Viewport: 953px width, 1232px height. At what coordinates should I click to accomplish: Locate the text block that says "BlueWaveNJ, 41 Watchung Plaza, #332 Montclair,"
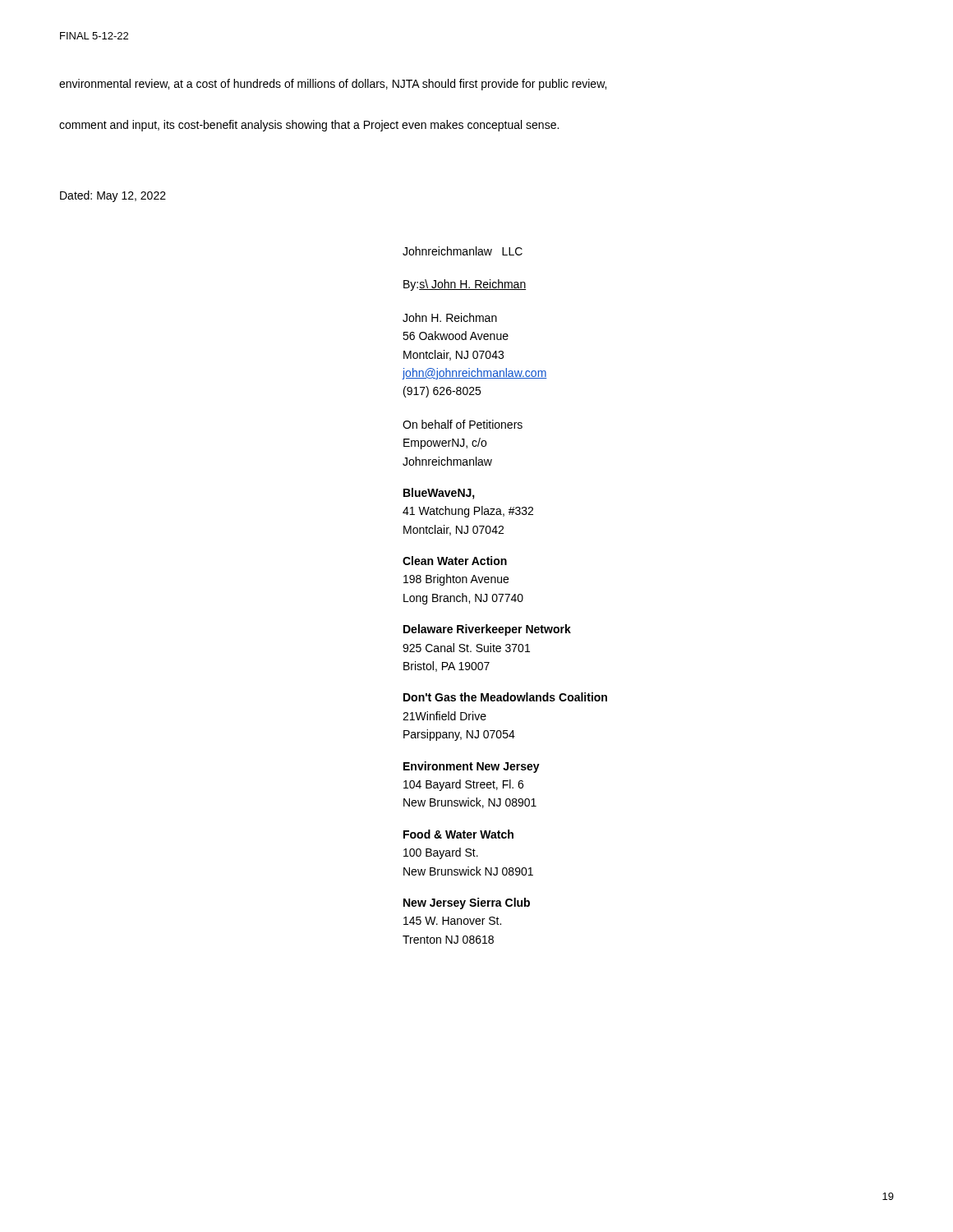pos(468,511)
